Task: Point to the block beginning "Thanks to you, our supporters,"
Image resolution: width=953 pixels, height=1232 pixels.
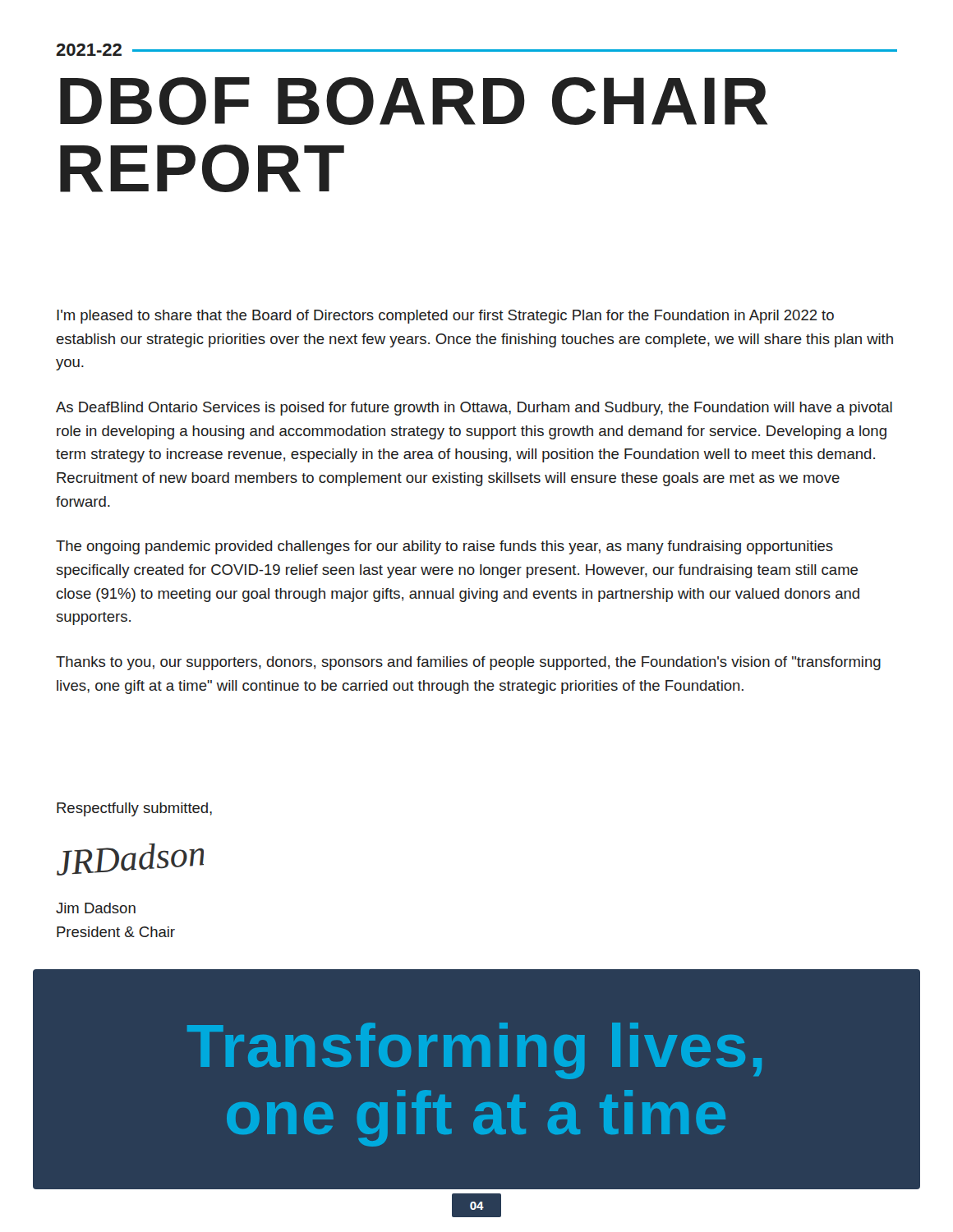Action: tap(468, 673)
